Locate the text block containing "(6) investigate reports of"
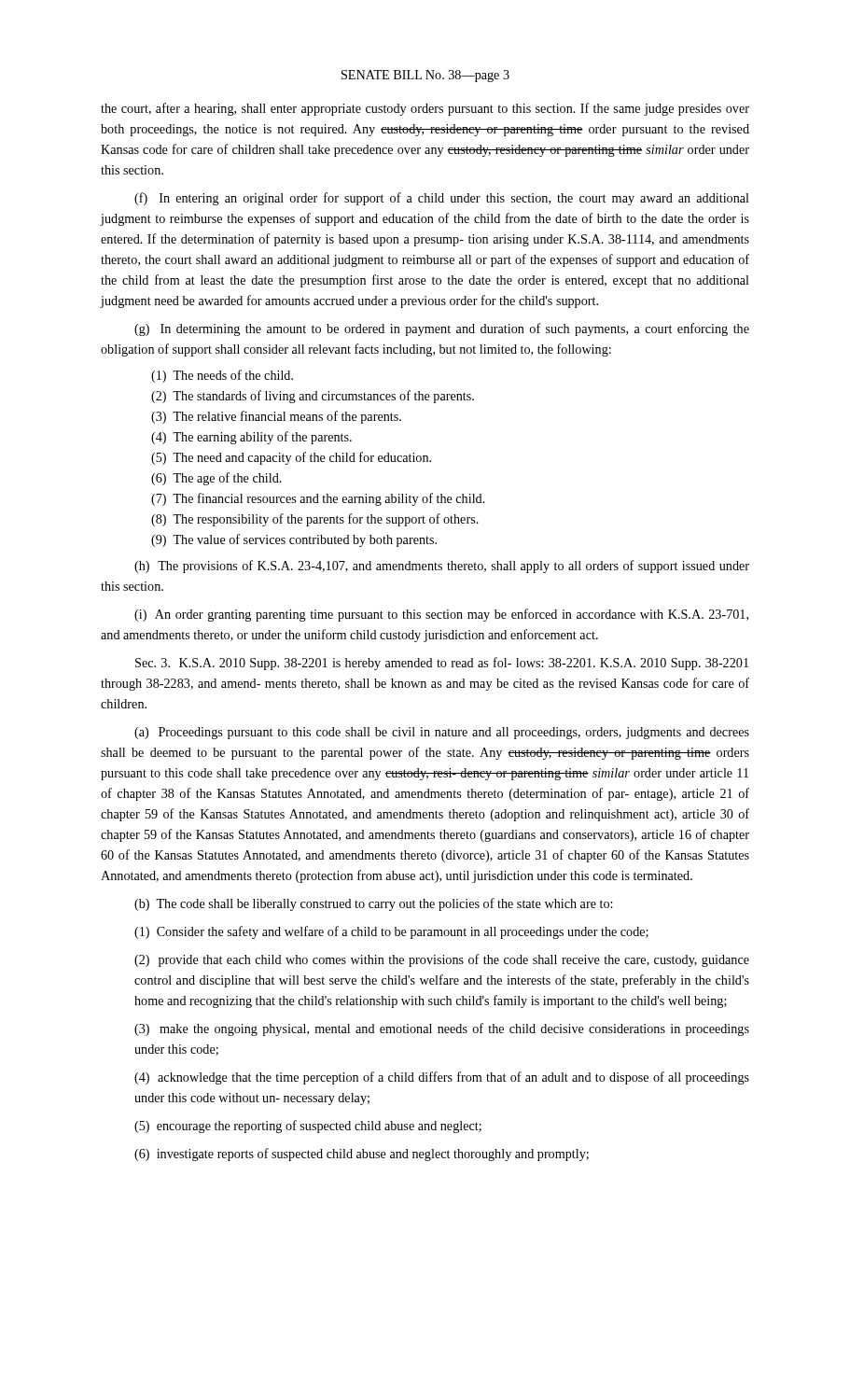This screenshot has height=1400, width=850. (x=362, y=1154)
